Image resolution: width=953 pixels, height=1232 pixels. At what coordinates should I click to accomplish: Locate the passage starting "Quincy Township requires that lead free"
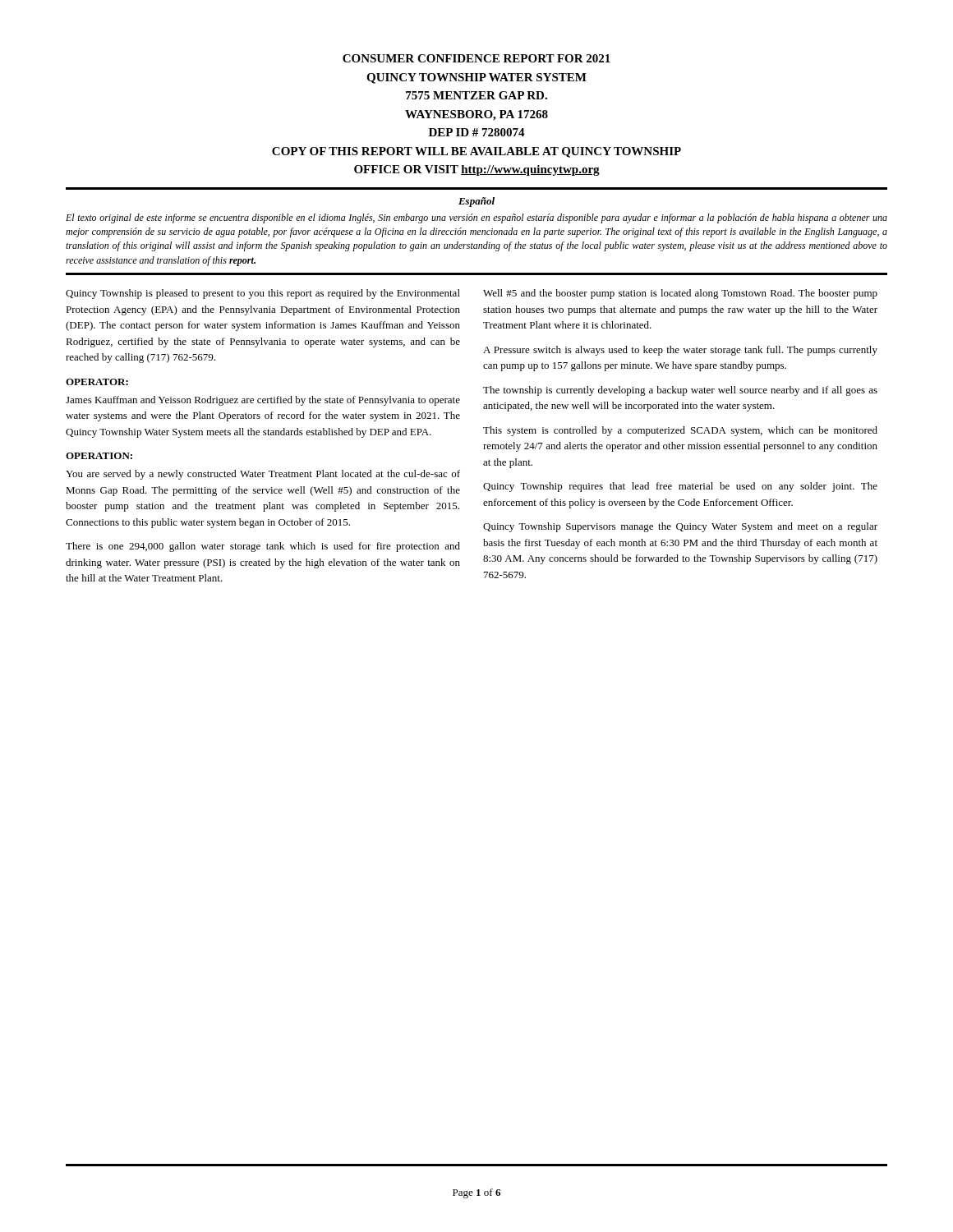[680, 494]
